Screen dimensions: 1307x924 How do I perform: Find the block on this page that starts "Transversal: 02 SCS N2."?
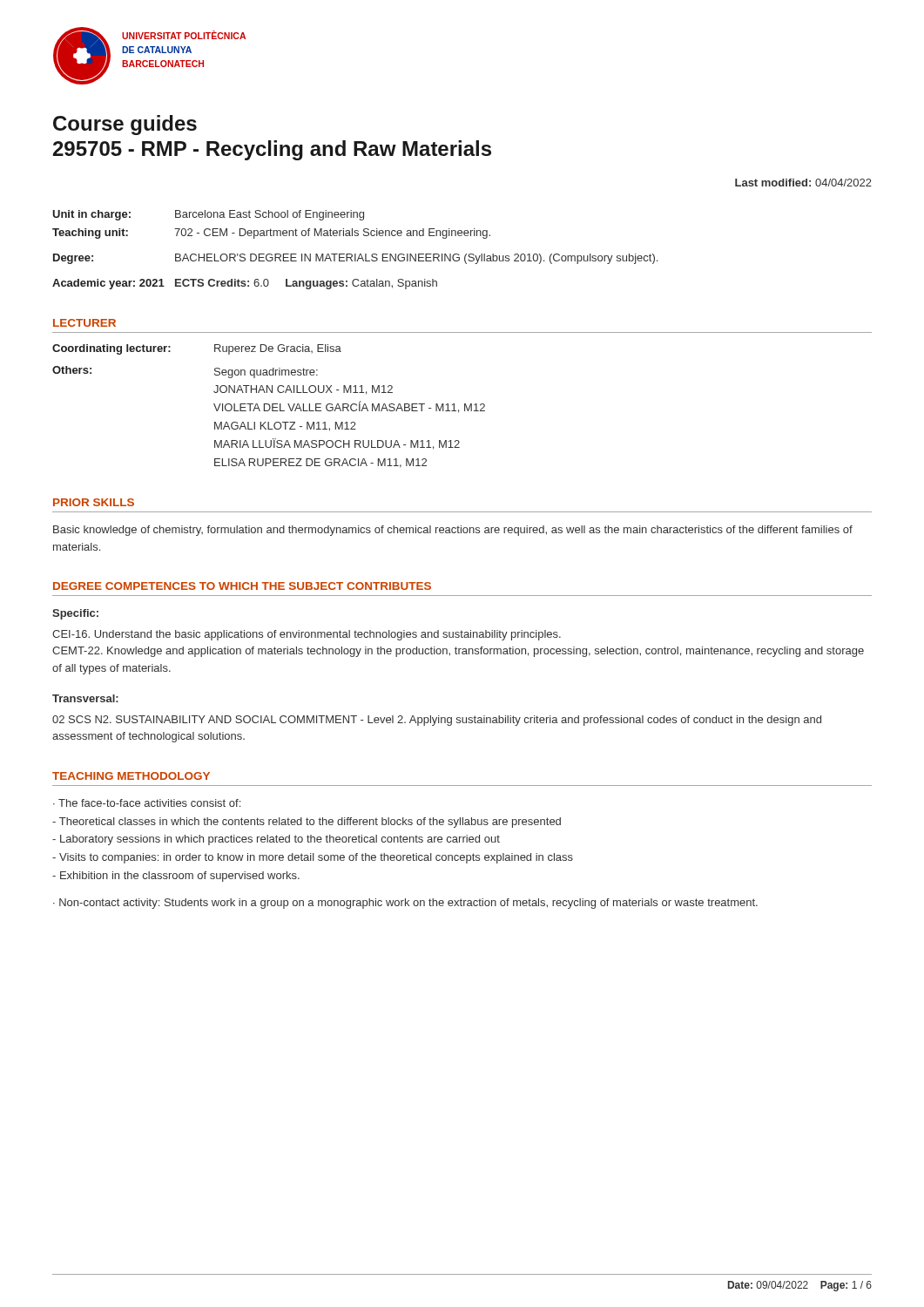(462, 716)
